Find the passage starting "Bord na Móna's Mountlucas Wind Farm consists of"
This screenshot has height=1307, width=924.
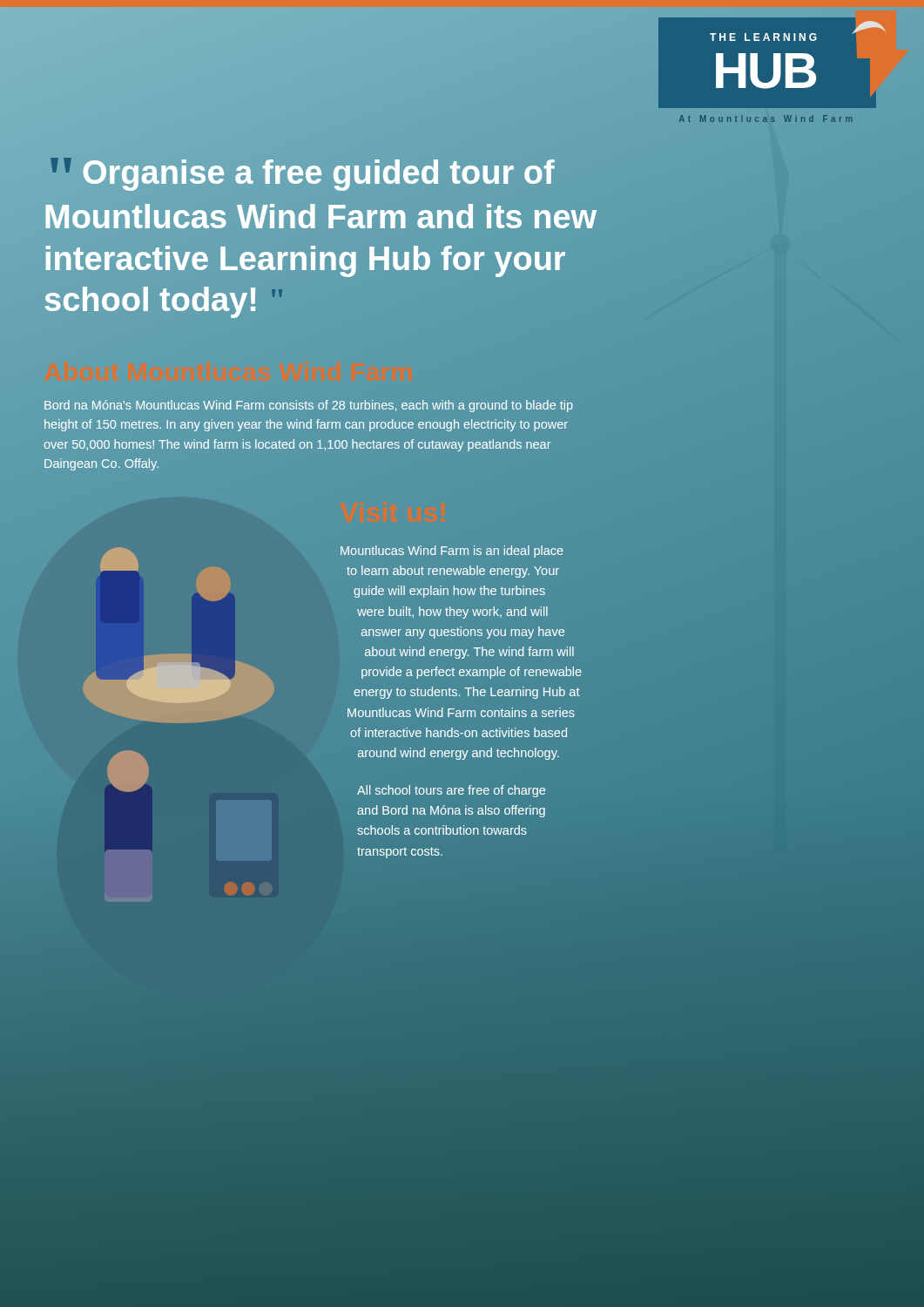(308, 435)
